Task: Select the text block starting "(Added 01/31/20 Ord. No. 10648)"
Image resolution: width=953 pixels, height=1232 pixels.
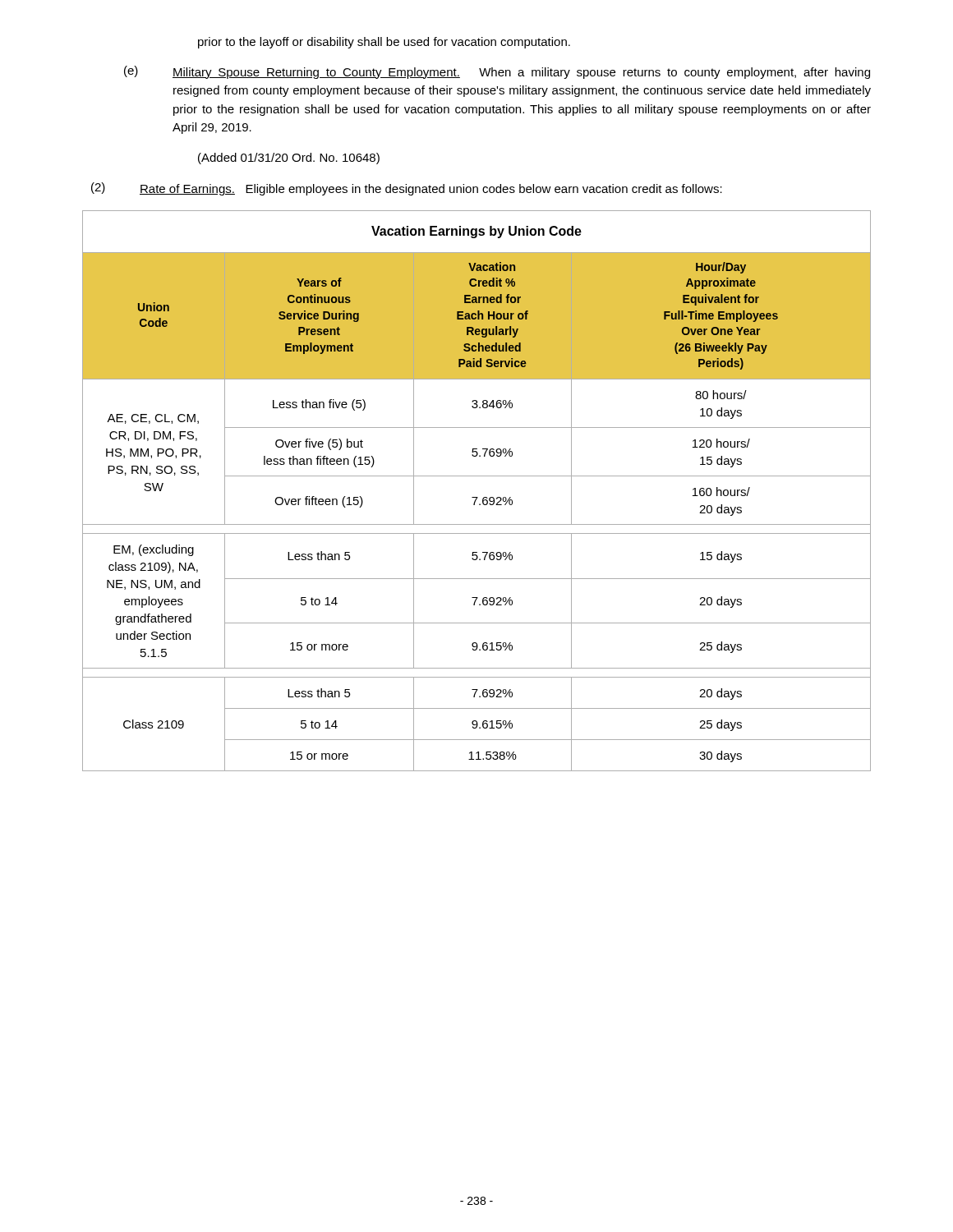Action: tap(289, 157)
